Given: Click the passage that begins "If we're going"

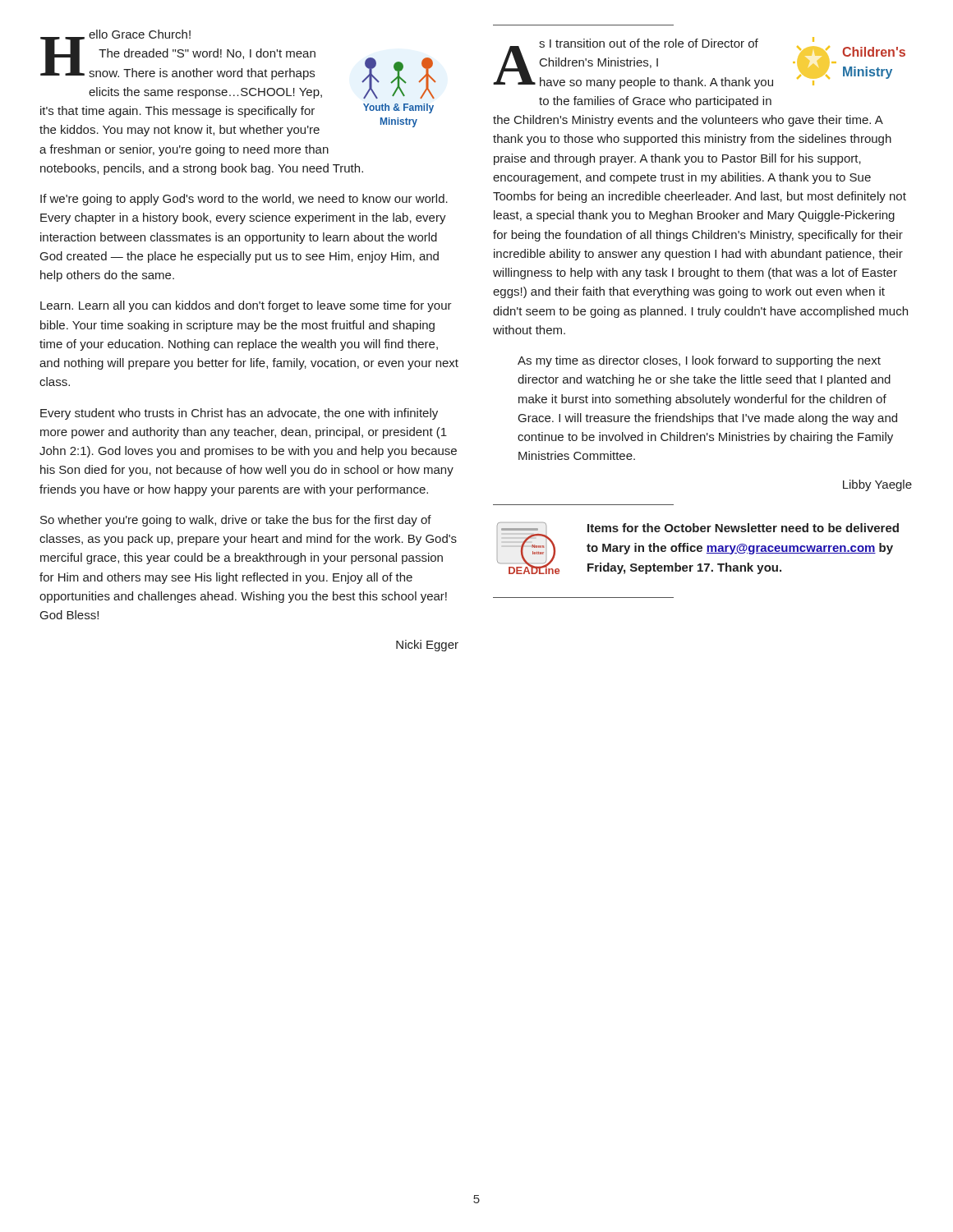Looking at the screenshot, I should (244, 237).
